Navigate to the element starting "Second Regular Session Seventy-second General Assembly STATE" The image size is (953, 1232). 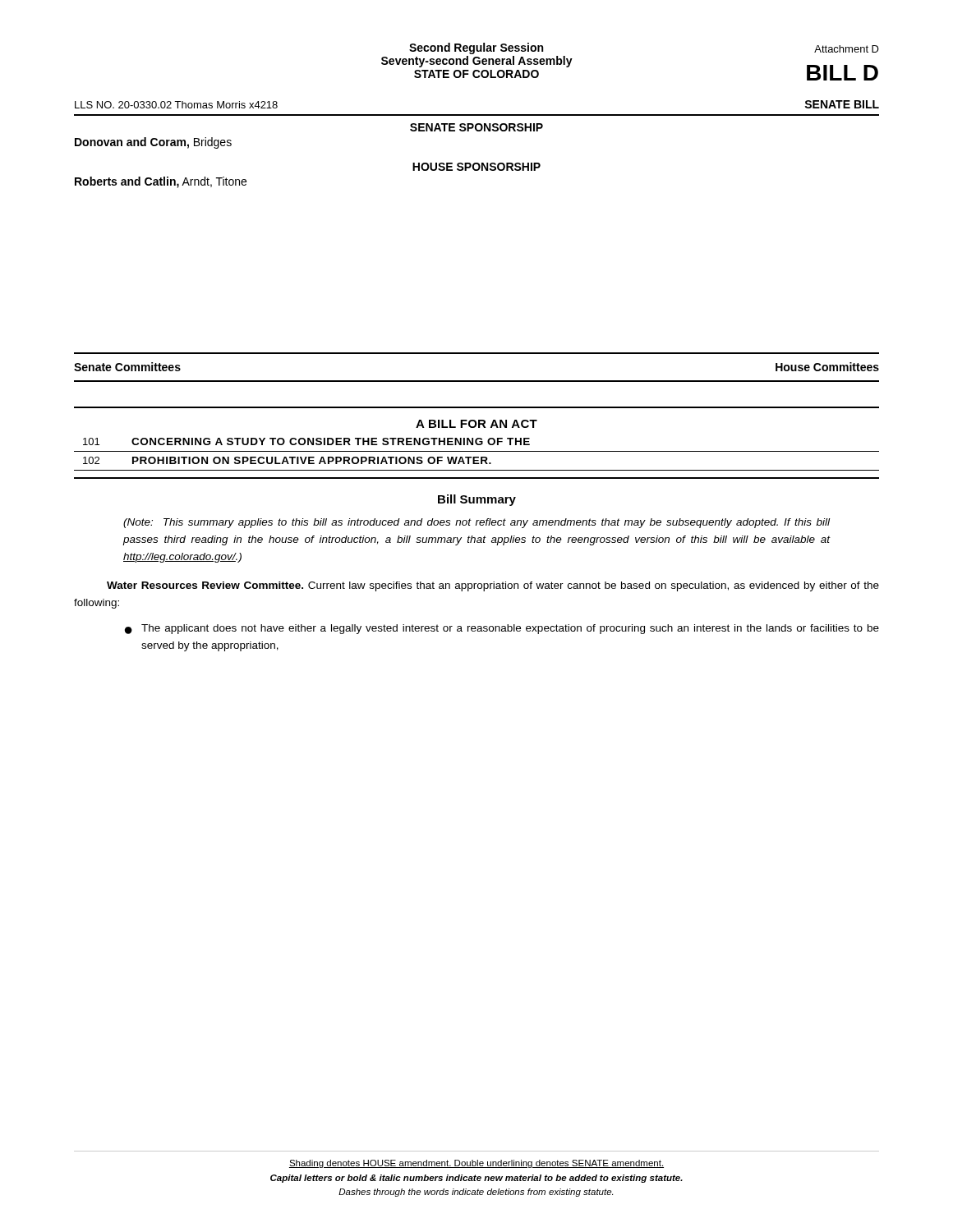coord(476,61)
